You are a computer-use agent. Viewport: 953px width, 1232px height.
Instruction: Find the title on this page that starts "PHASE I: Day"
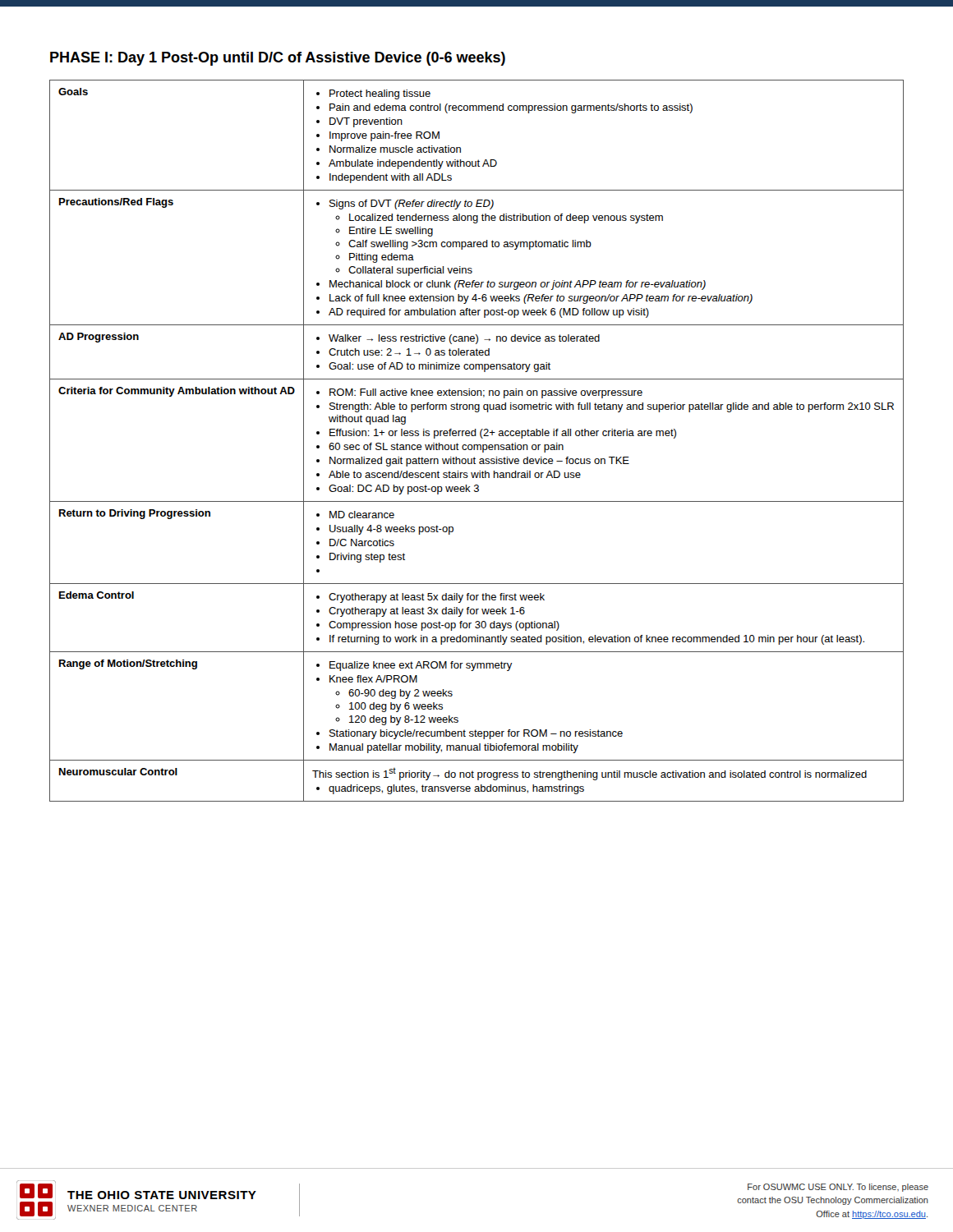click(277, 57)
